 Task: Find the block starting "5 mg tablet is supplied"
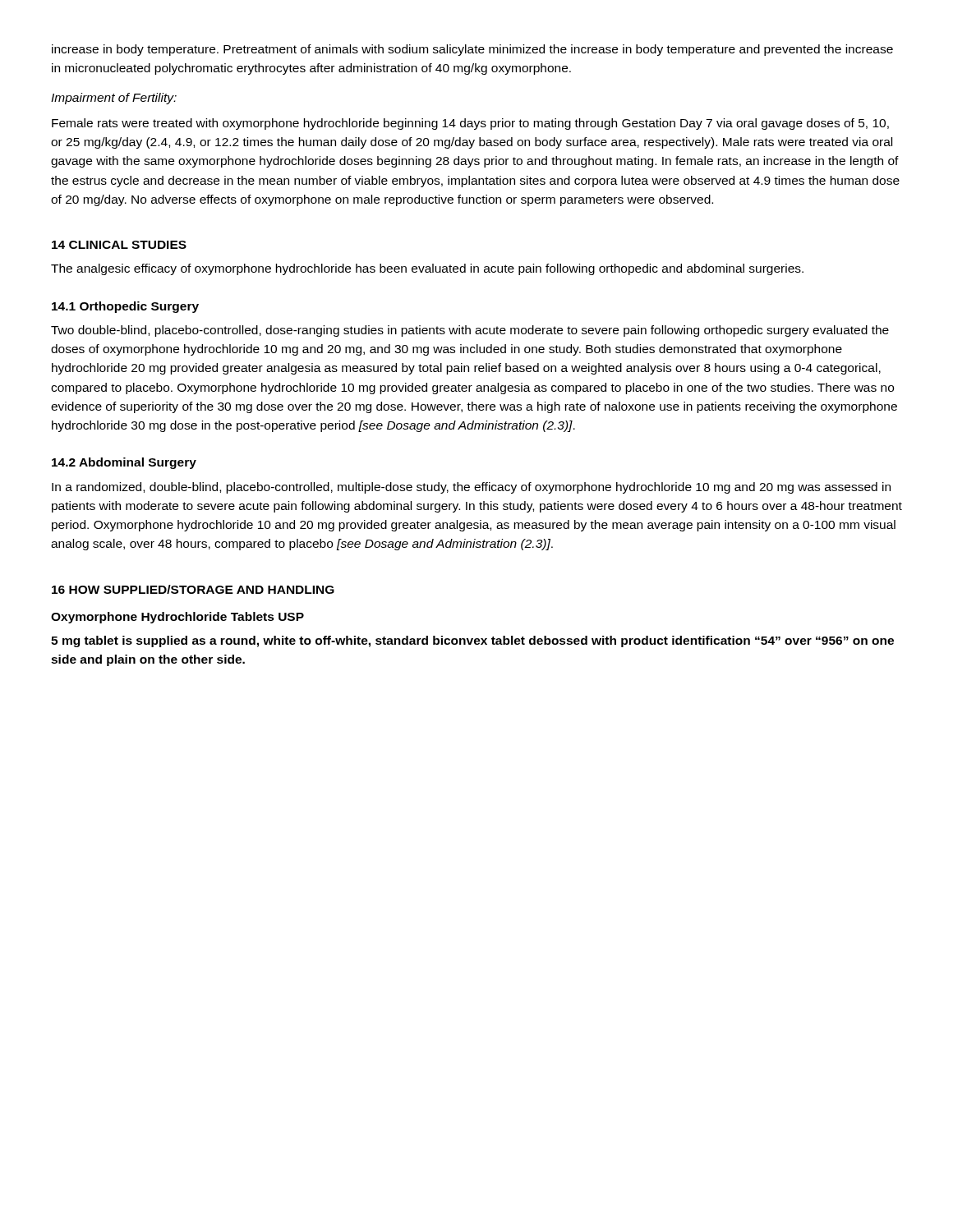coord(473,650)
